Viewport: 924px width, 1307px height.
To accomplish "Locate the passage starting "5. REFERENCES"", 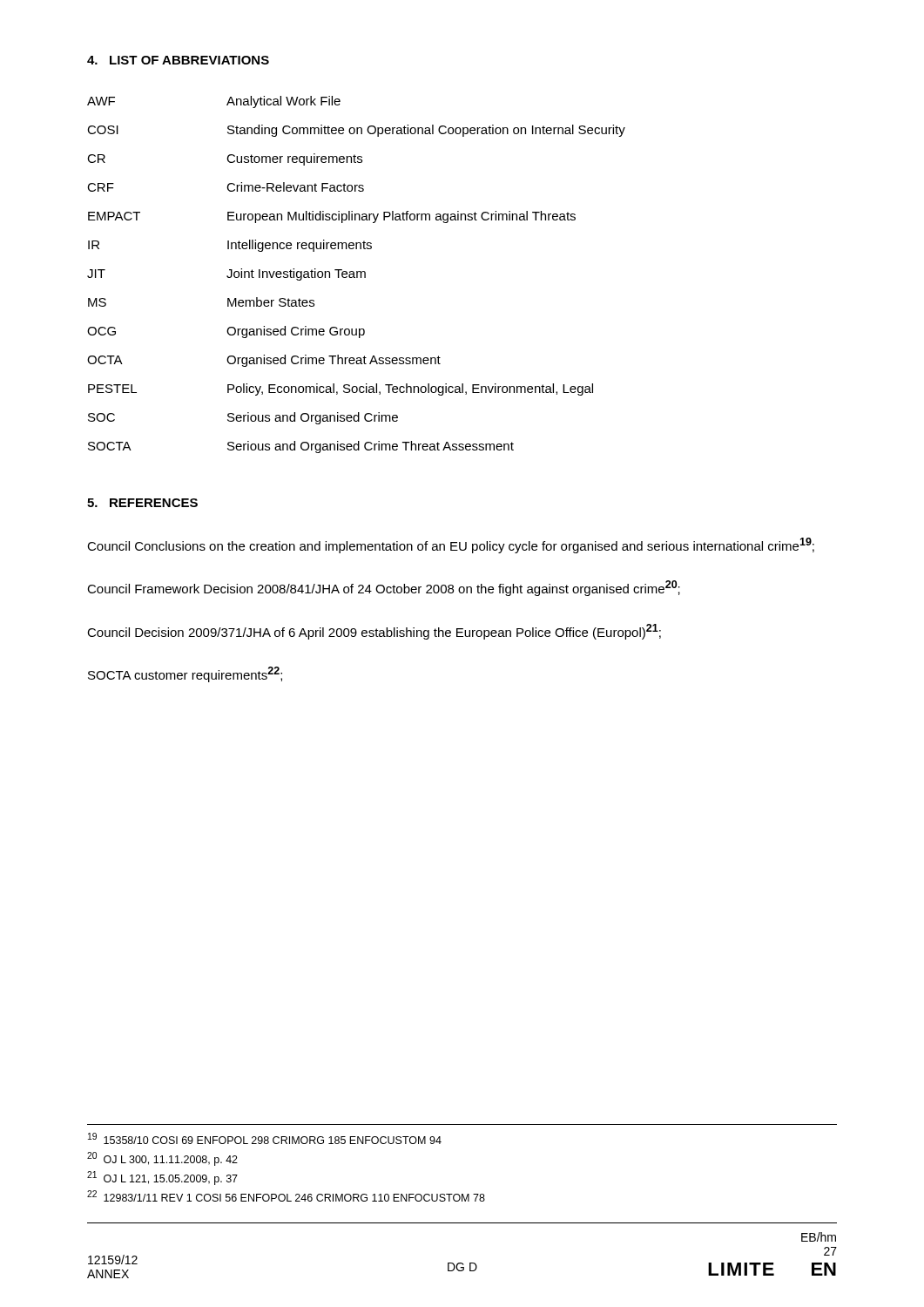I will pyautogui.click(x=143, y=502).
